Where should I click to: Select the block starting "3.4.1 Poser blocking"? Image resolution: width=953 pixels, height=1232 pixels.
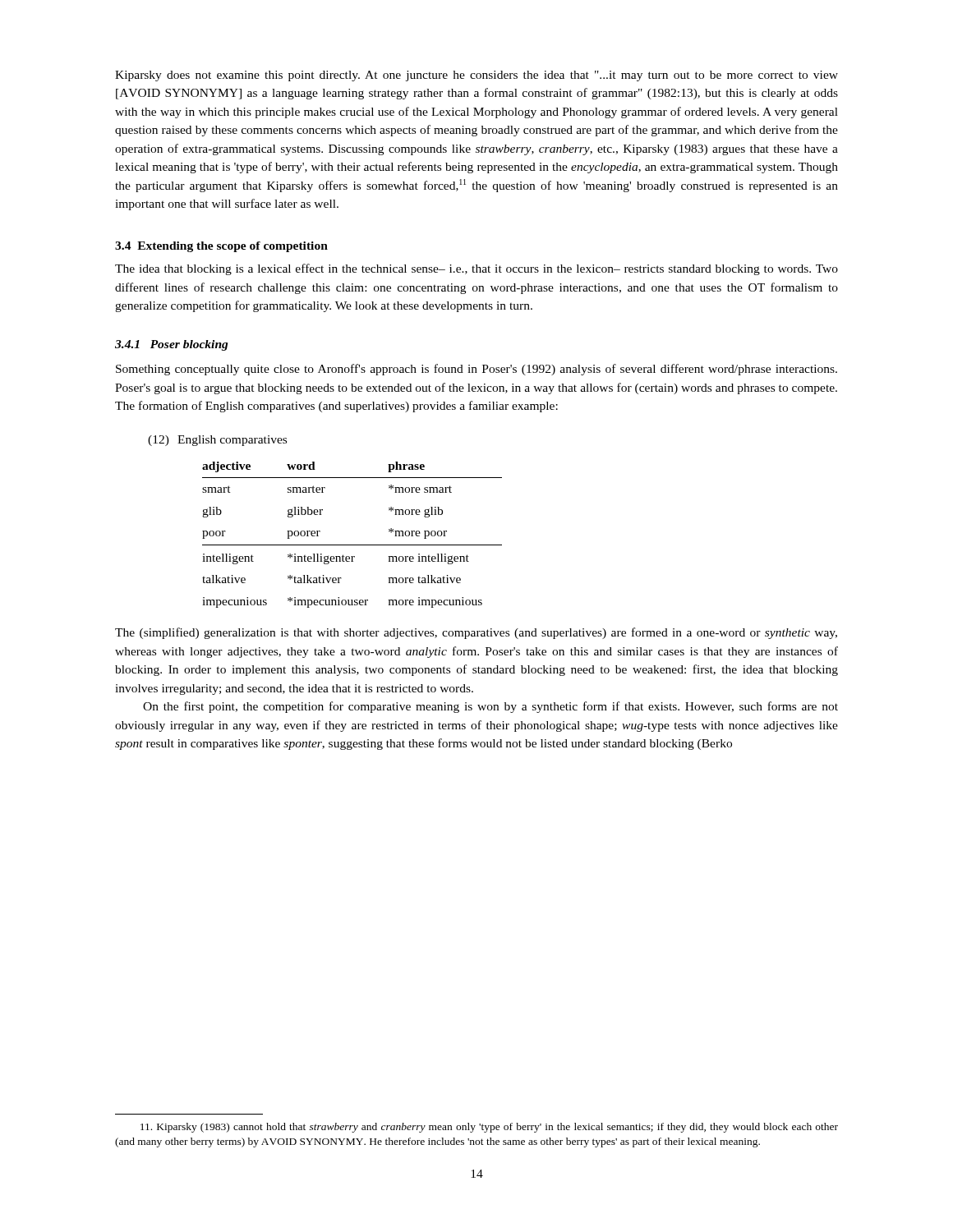click(172, 343)
